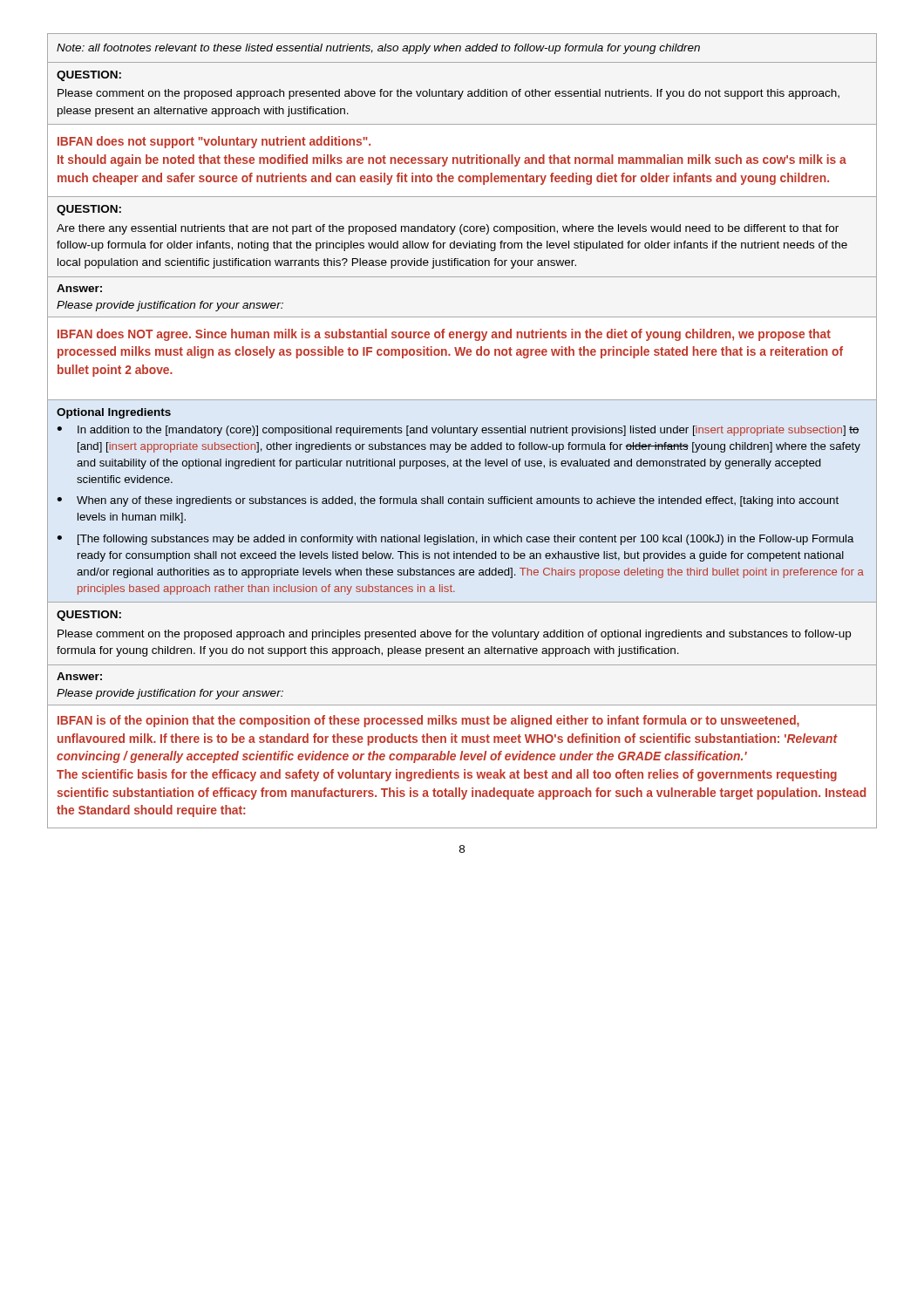Locate the text block with the text "IBFAN is of the opinion"
Image resolution: width=924 pixels, height=1308 pixels.
tap(462, 766)
